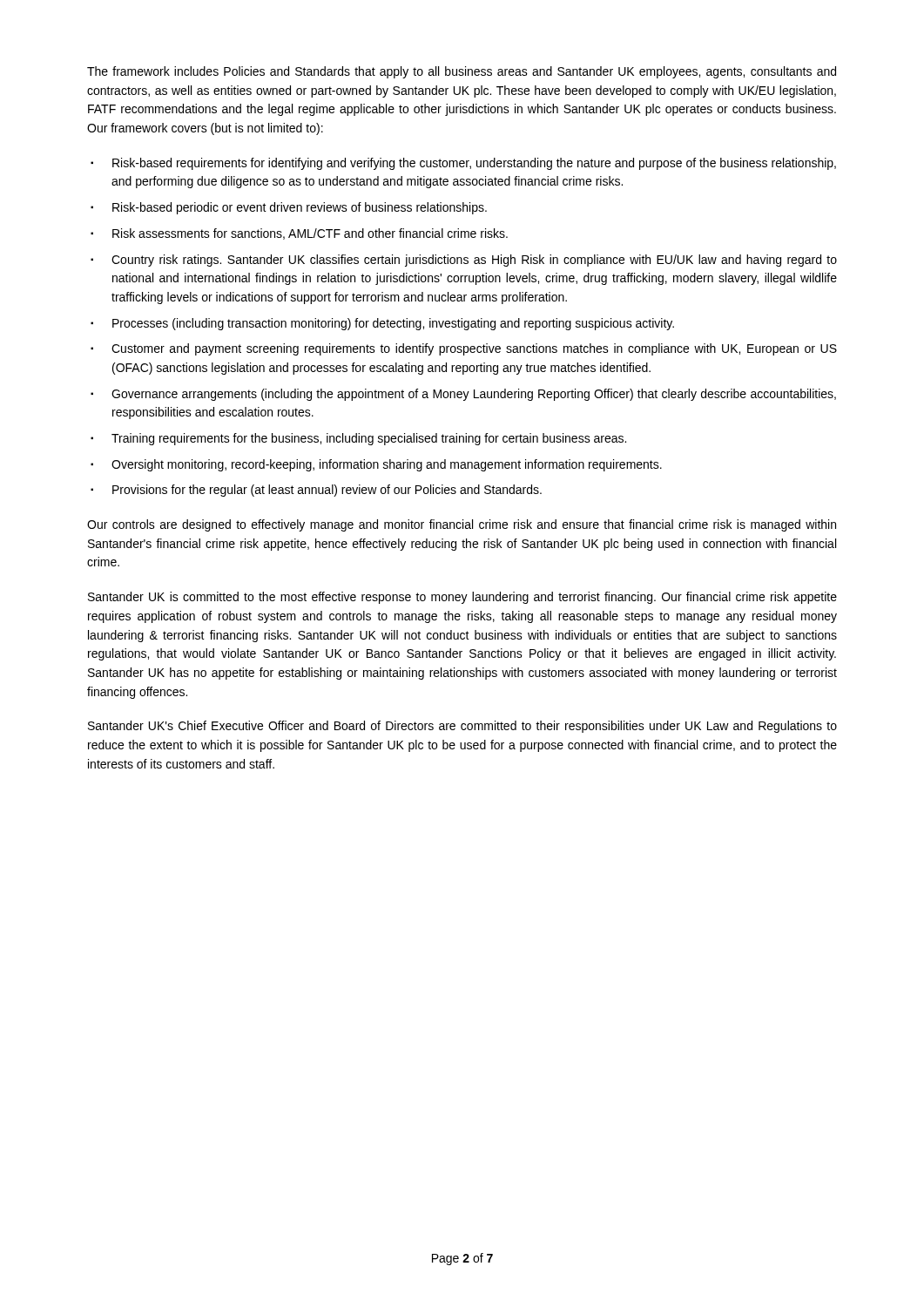Find the block on this page that starts "Provisions for the regular"
This screenshot has width=924, height=1307.
[x=327, y=490]
